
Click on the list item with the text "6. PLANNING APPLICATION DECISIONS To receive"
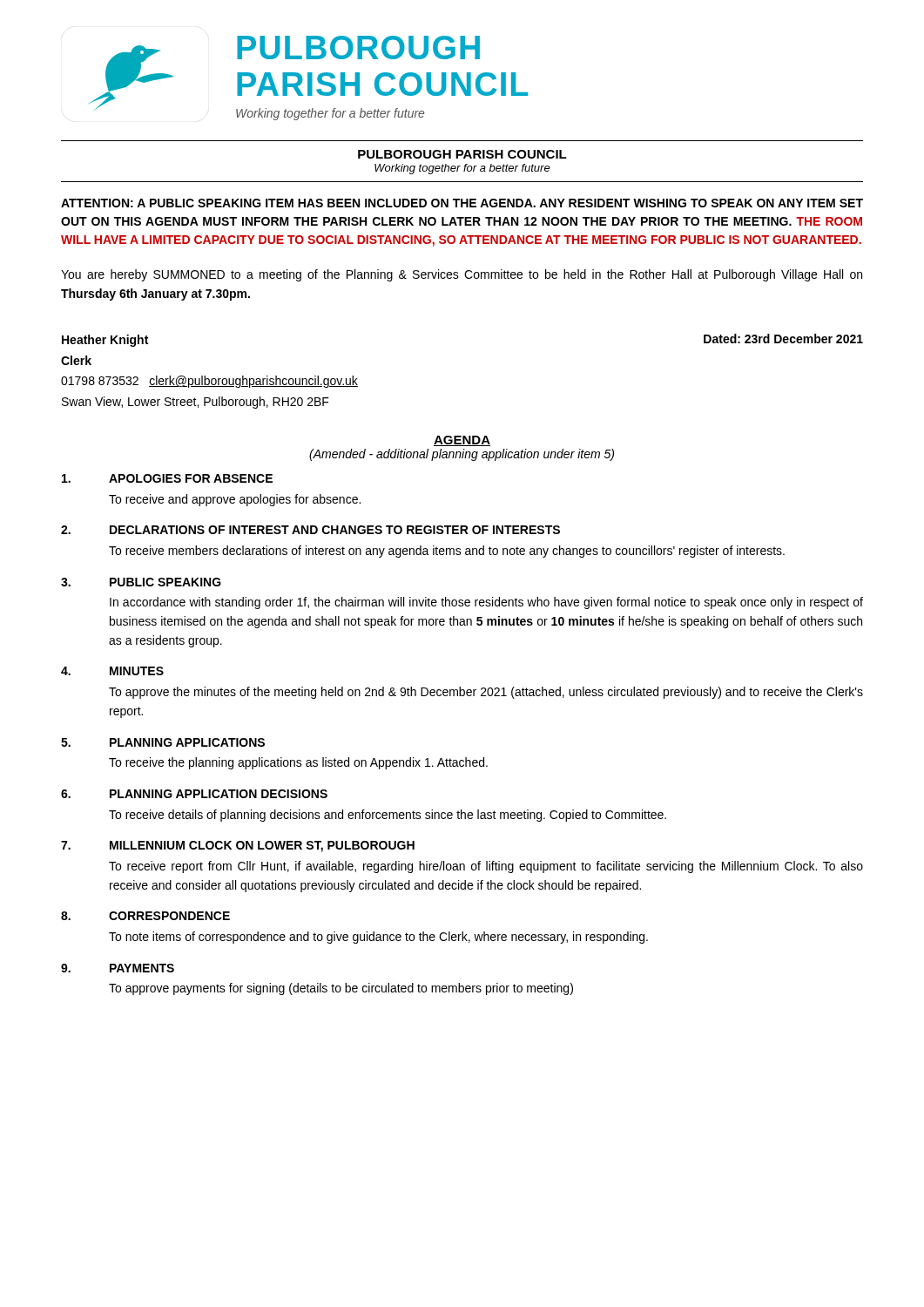coord(462,805)
